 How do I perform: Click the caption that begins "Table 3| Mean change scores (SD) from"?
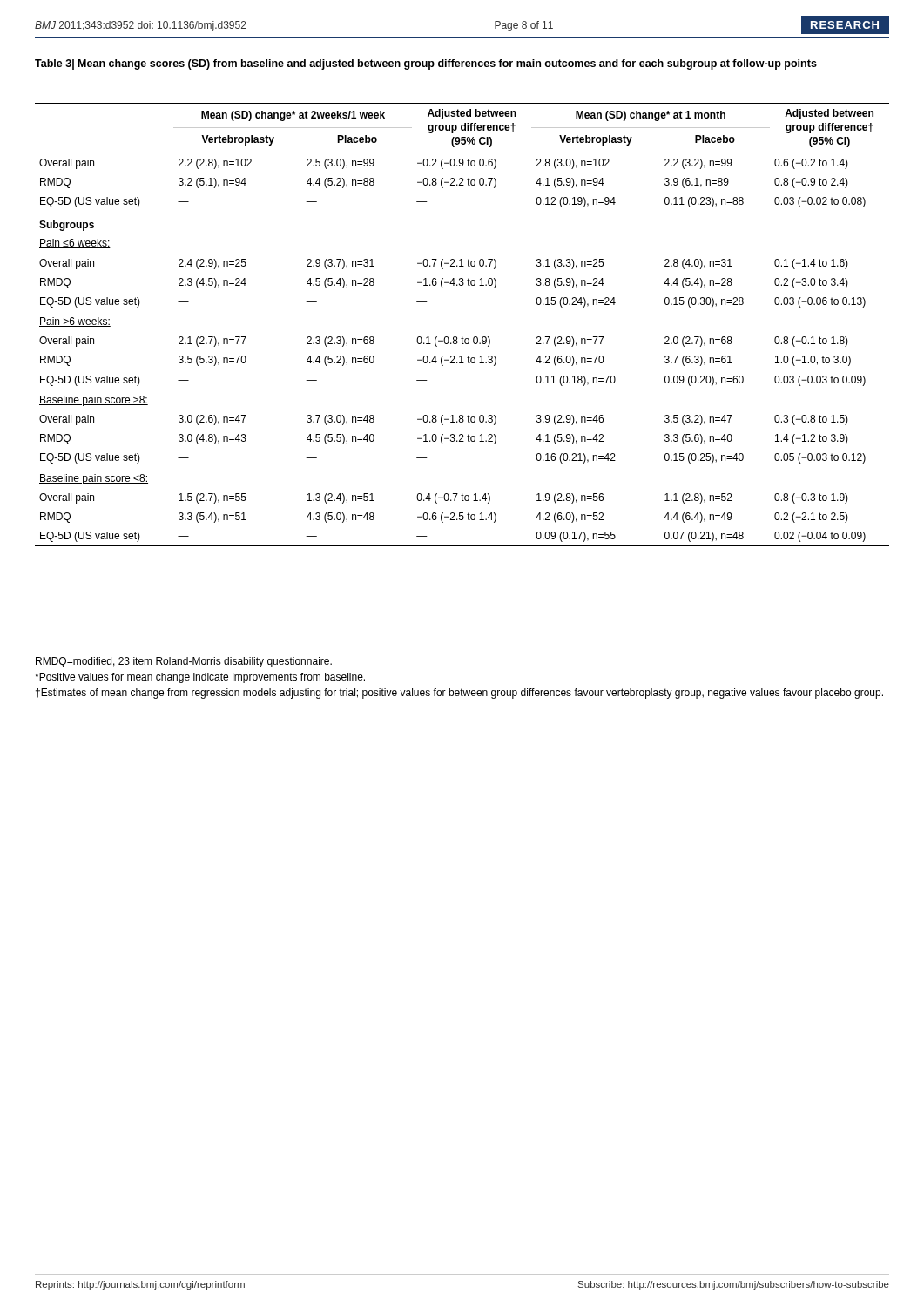point(426,64)
